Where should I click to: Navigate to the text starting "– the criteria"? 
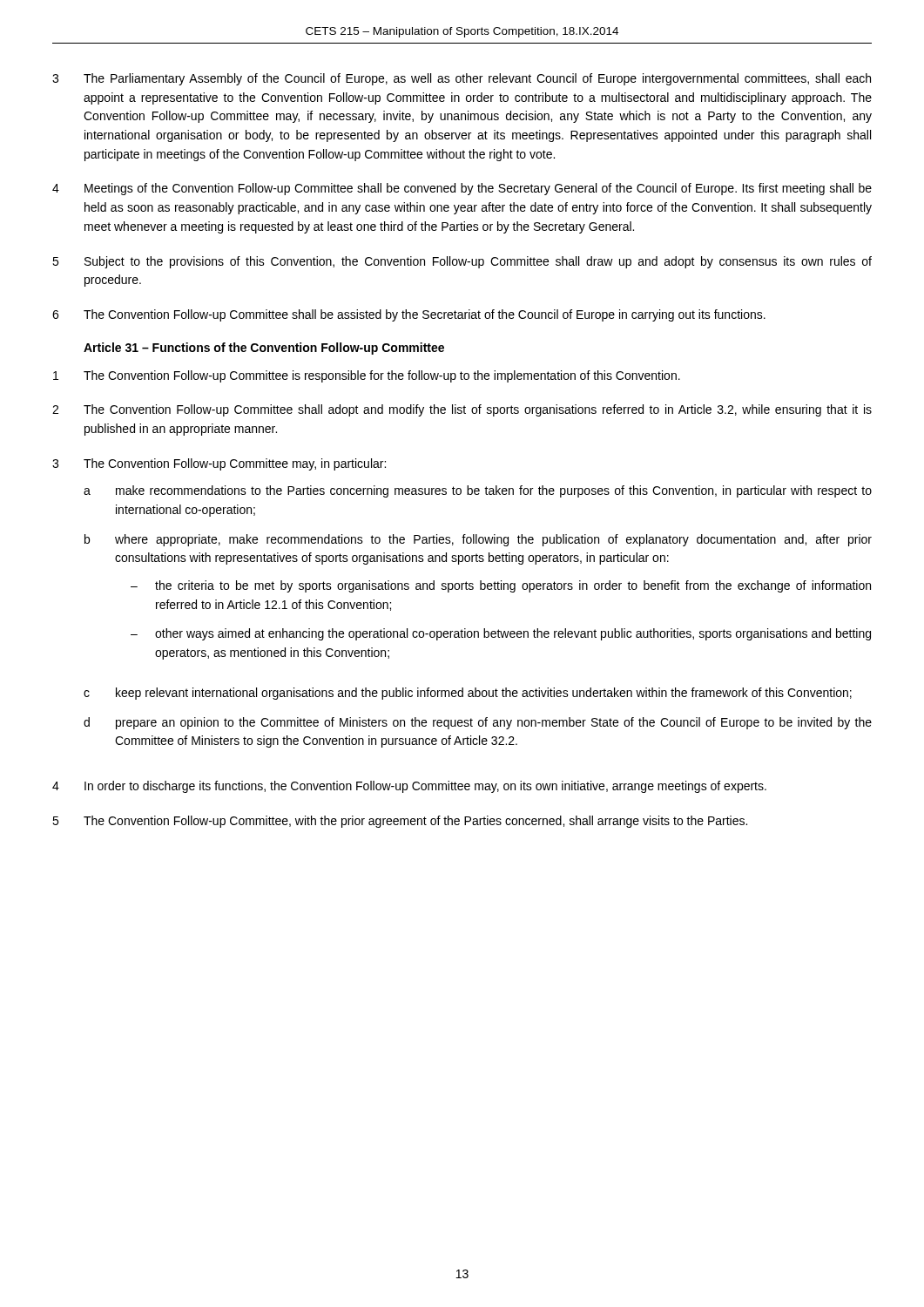501,596
